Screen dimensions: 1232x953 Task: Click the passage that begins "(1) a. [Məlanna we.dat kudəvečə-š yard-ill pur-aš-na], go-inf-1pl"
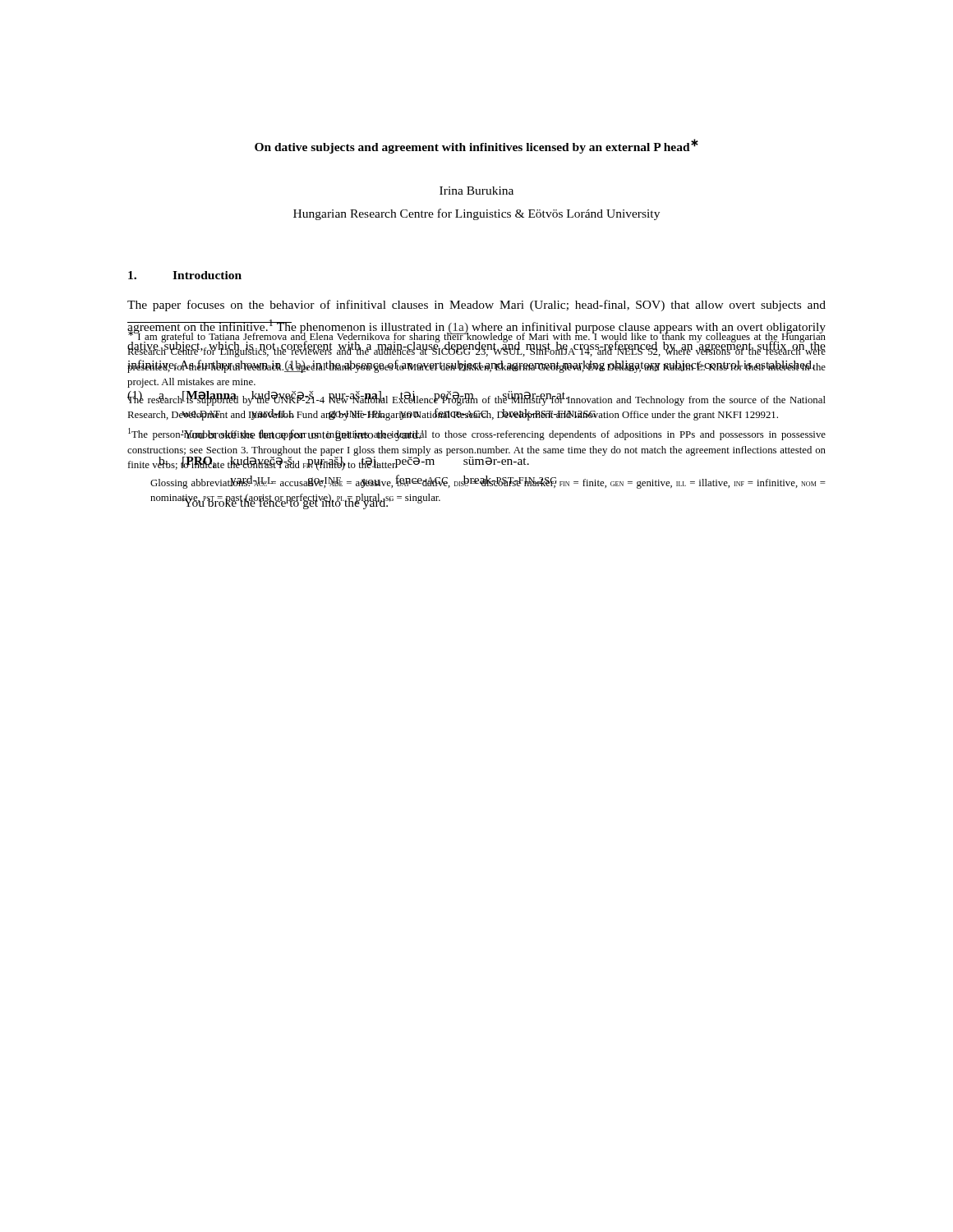coord(476,449)
